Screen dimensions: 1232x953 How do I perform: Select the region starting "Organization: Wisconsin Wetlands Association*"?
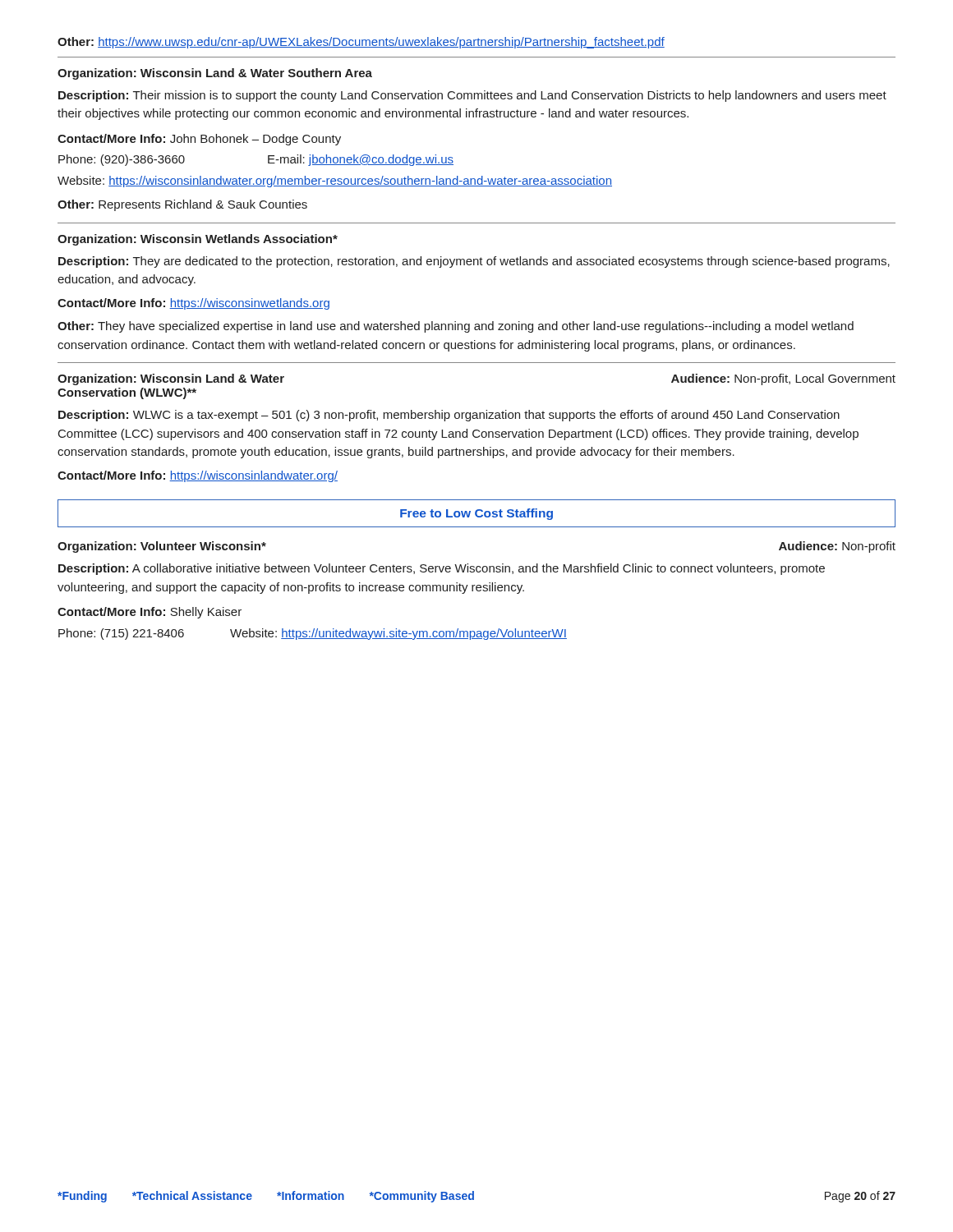[x=197, y=238]
